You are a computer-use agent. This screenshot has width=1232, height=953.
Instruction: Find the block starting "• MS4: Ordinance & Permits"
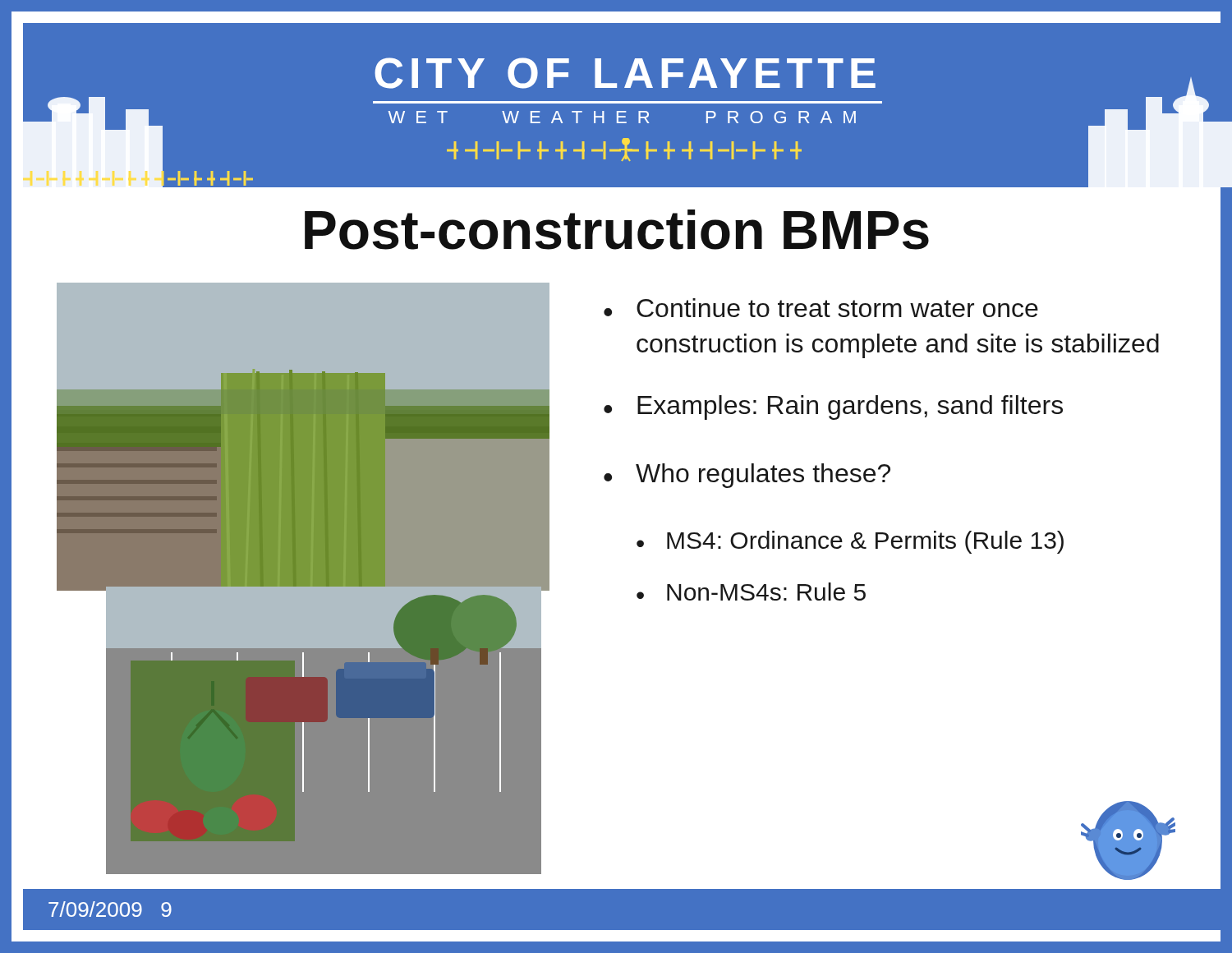pos(850,542)
